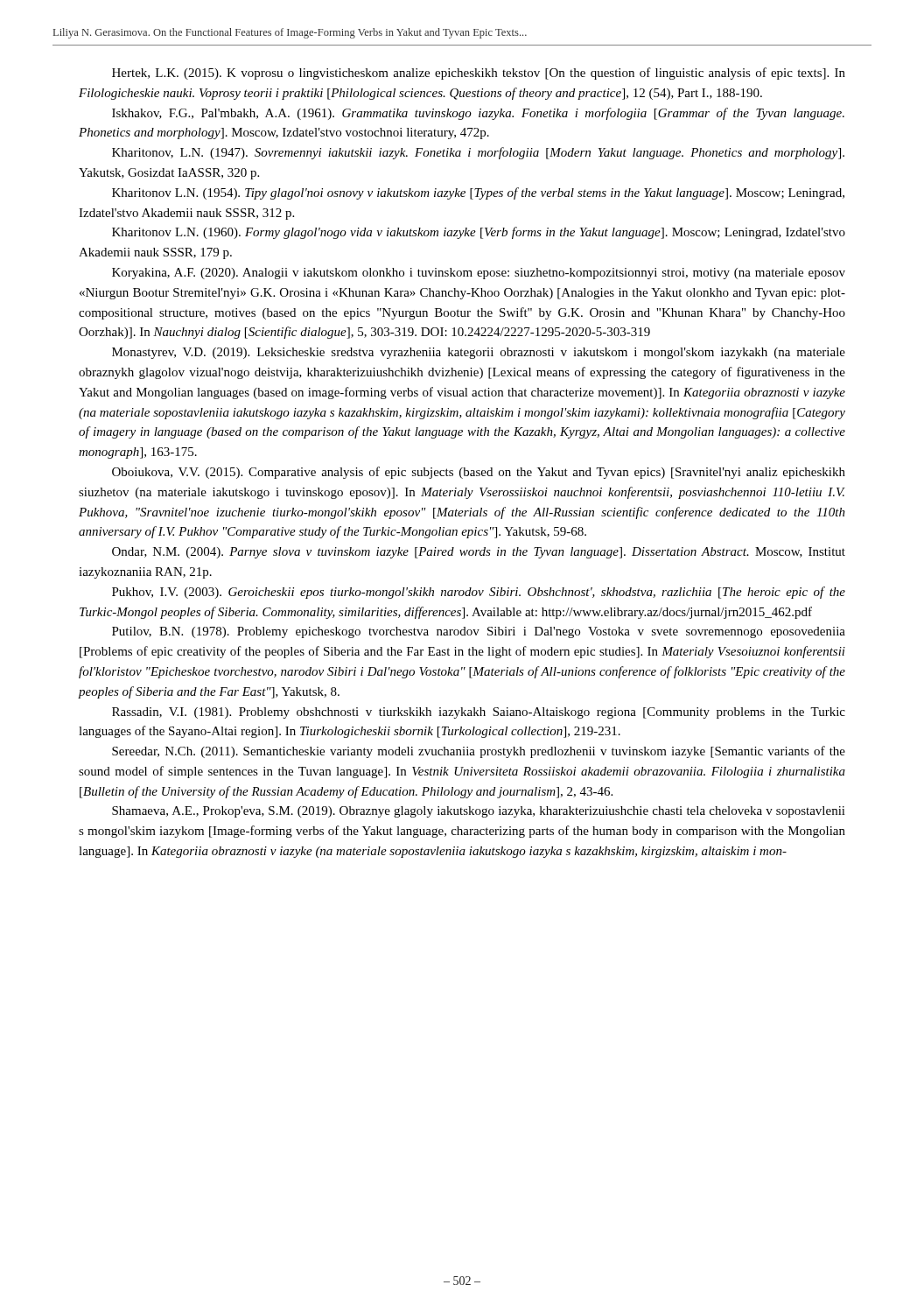Select the text block that says "Iskhakov, F.G., Pal'mbakh,"
Viewport: 924px width, 1313px height.
click(x=462, y=123)
